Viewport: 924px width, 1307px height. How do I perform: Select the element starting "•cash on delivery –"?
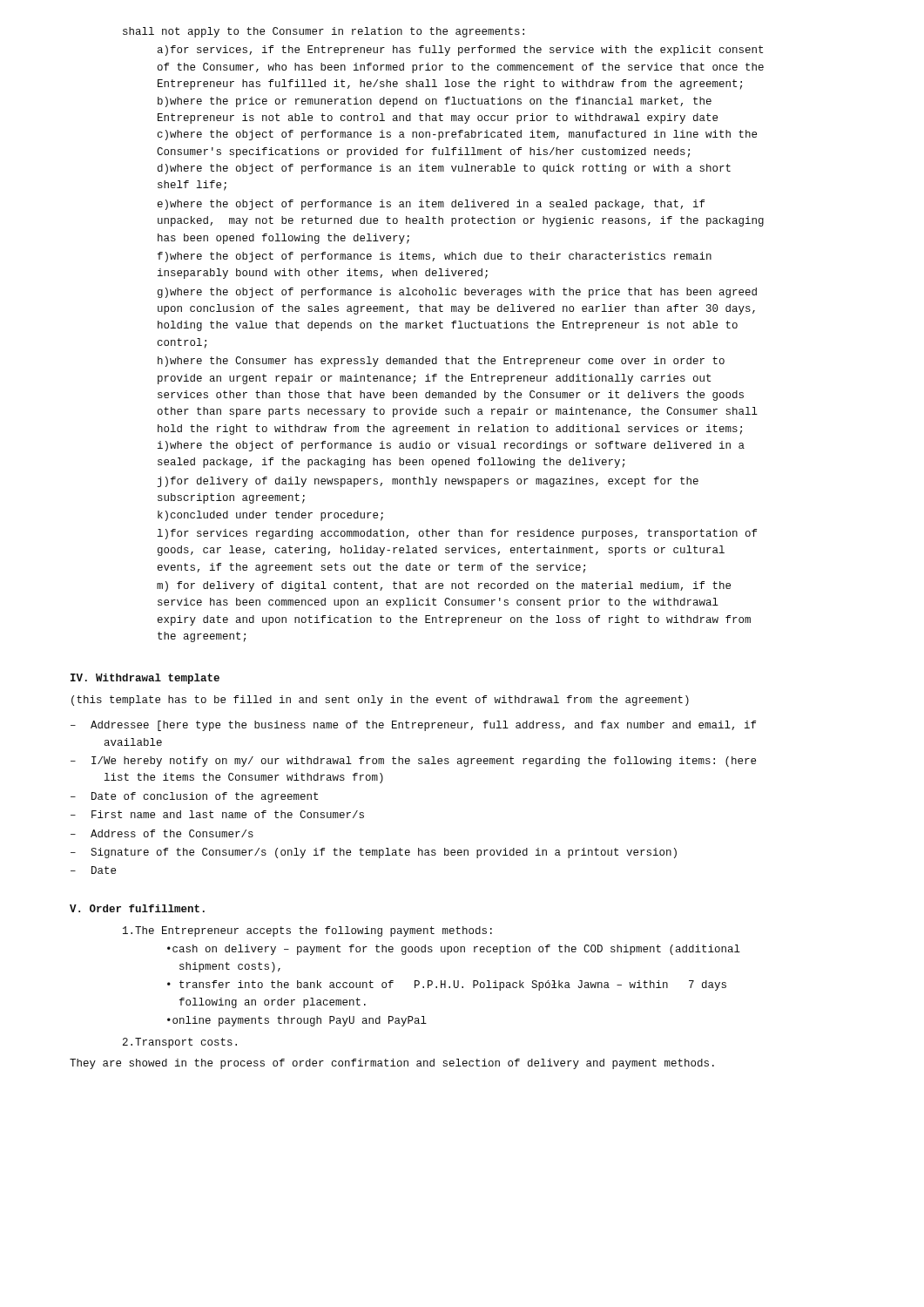coord(453,958)
